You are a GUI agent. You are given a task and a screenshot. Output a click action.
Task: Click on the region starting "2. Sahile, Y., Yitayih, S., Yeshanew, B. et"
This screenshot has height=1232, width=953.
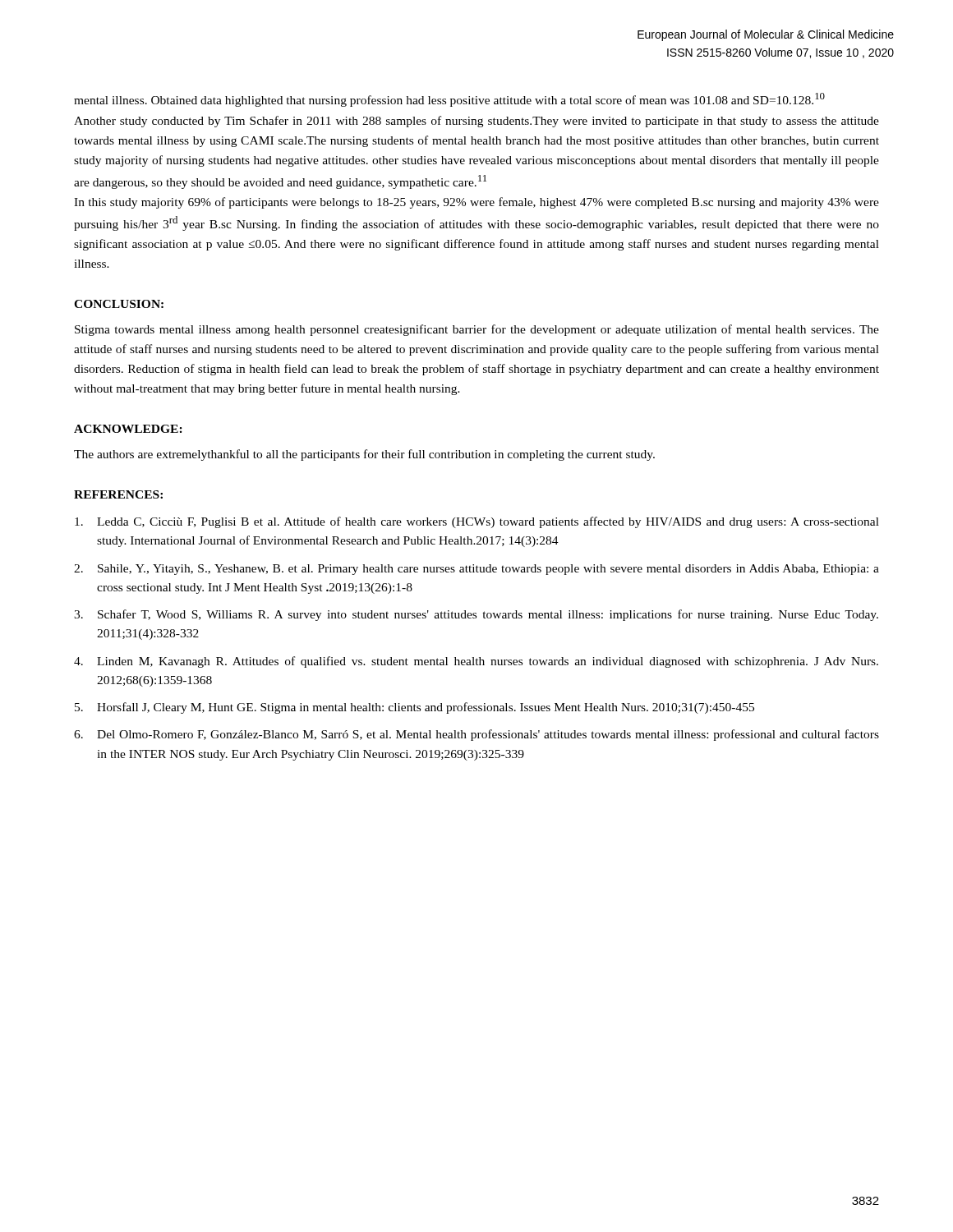coord(476,577)
